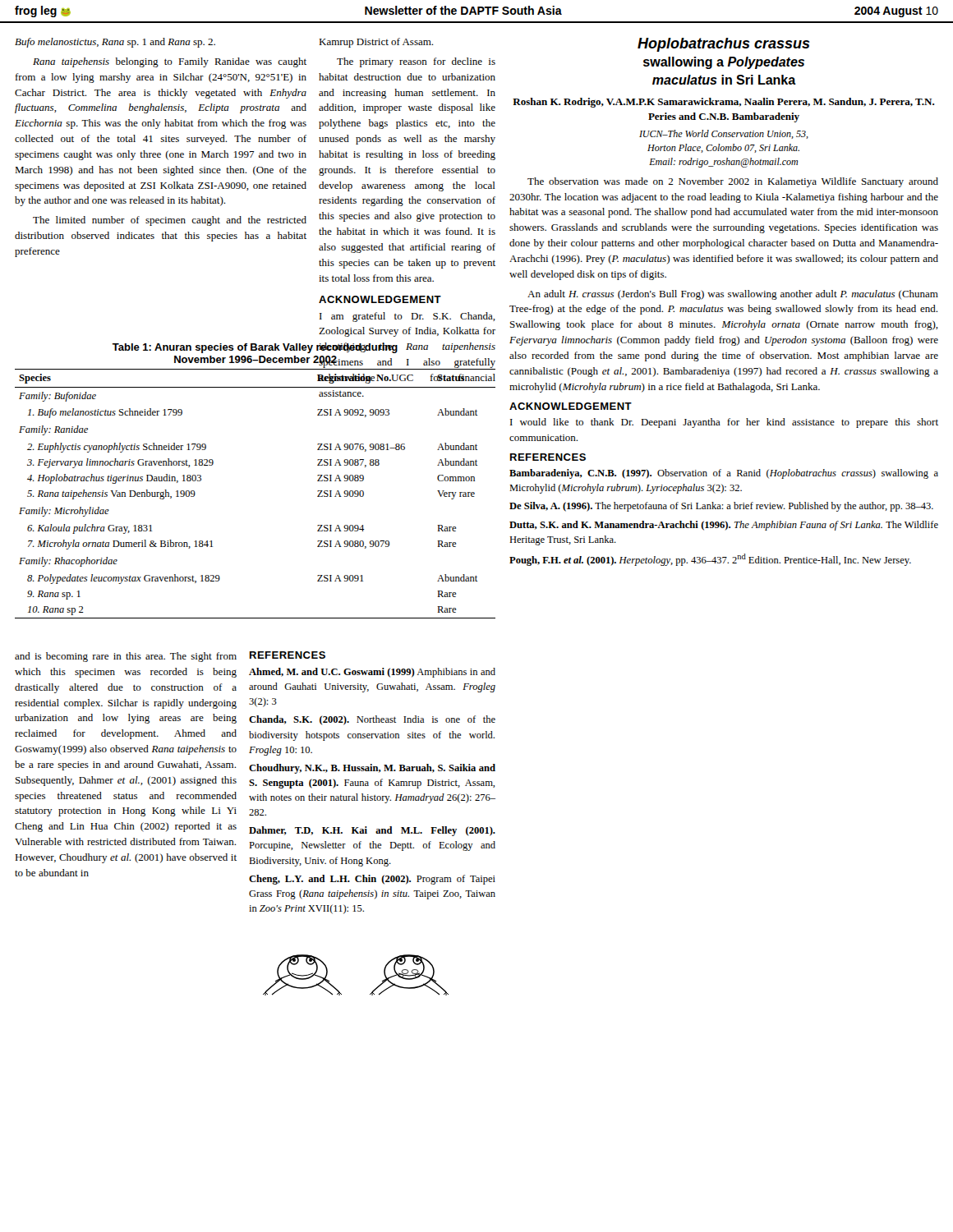953x1232 pixels.
Task: Find the element starting "The observation was made on"
Action: (x=724, y=284)
